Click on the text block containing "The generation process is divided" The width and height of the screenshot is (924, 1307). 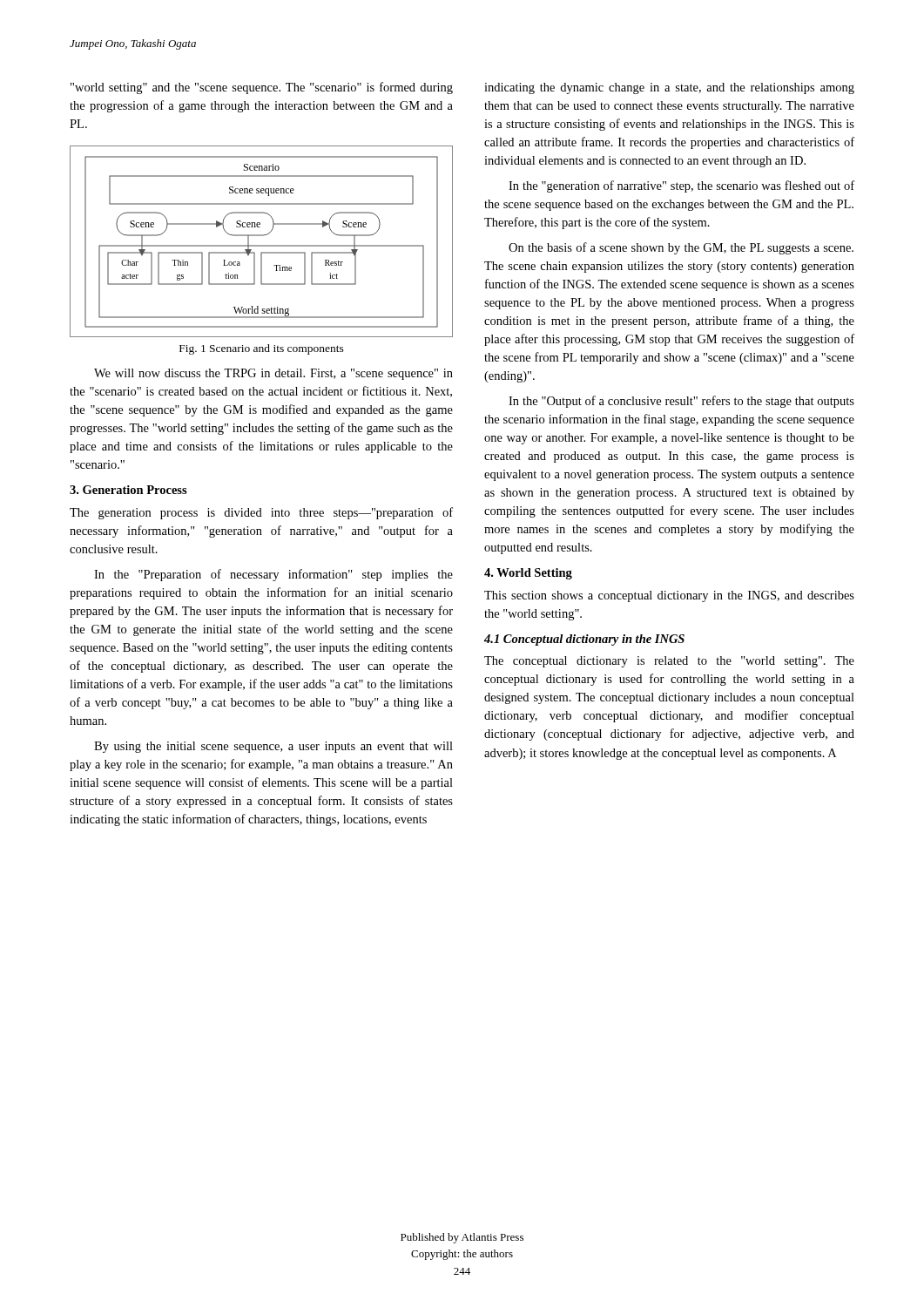tap(261, 666)
